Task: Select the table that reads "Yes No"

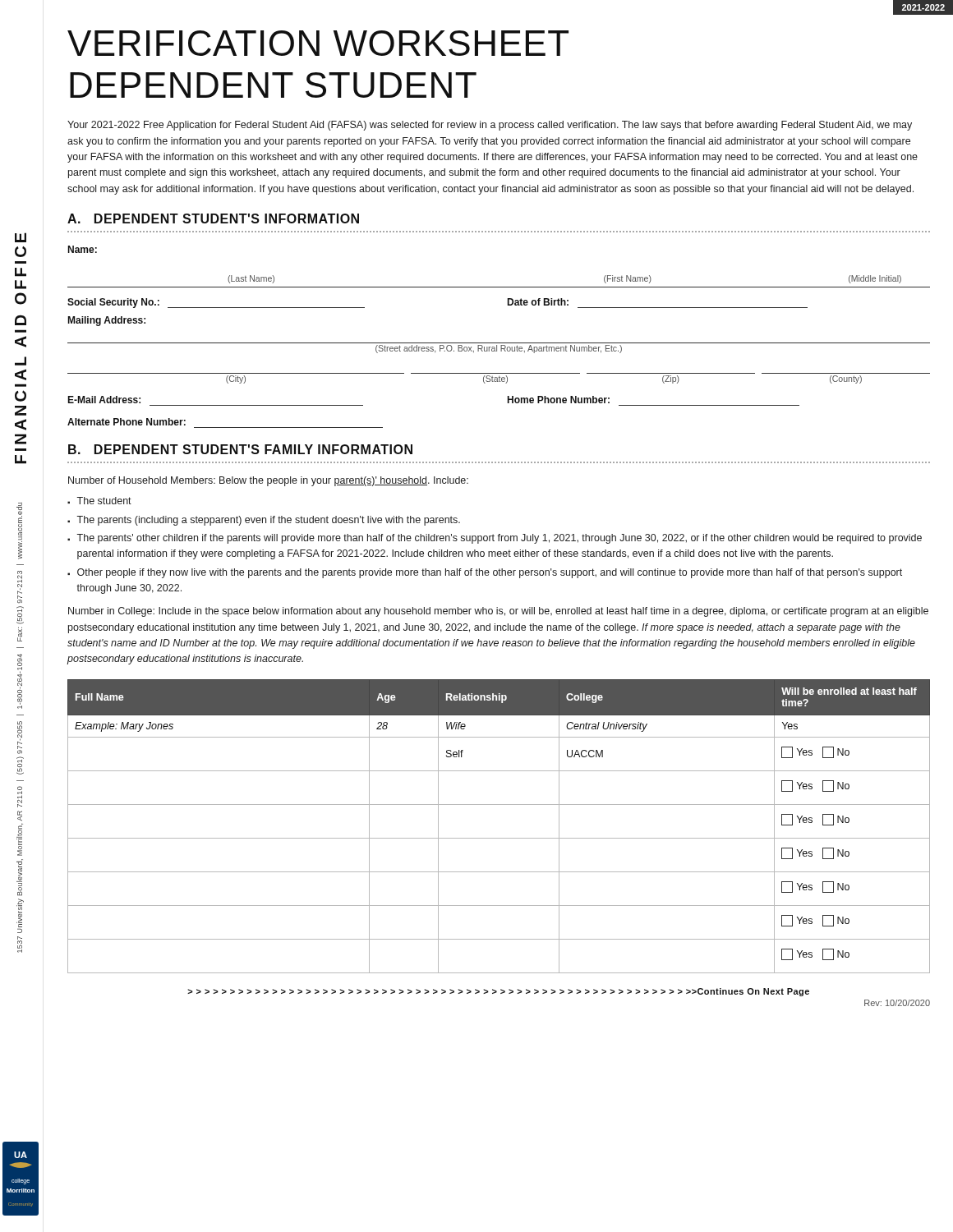Action: click(x=499, y=826)
